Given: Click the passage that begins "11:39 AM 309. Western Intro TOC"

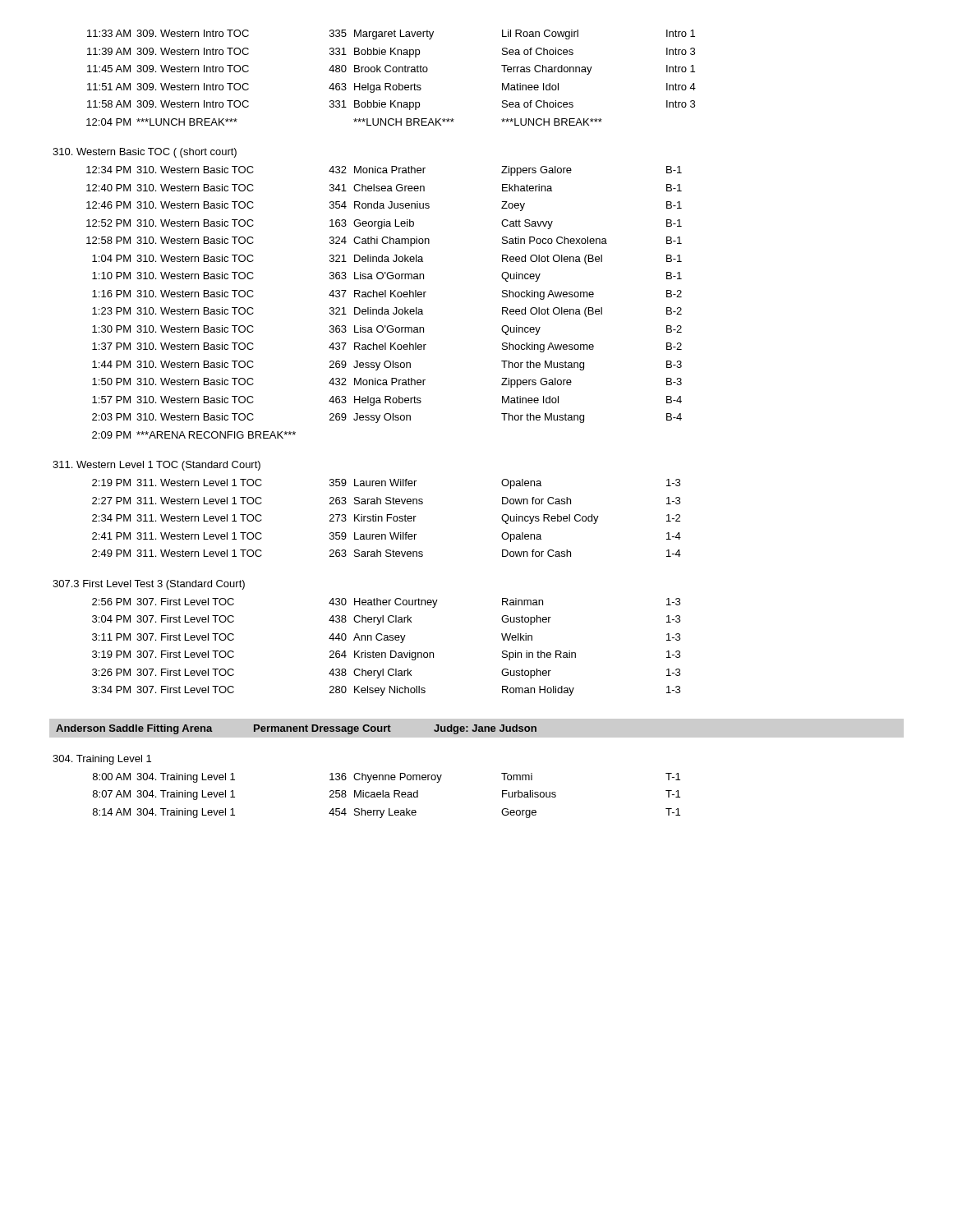Looking at the screenshot, I should point(398,51).
